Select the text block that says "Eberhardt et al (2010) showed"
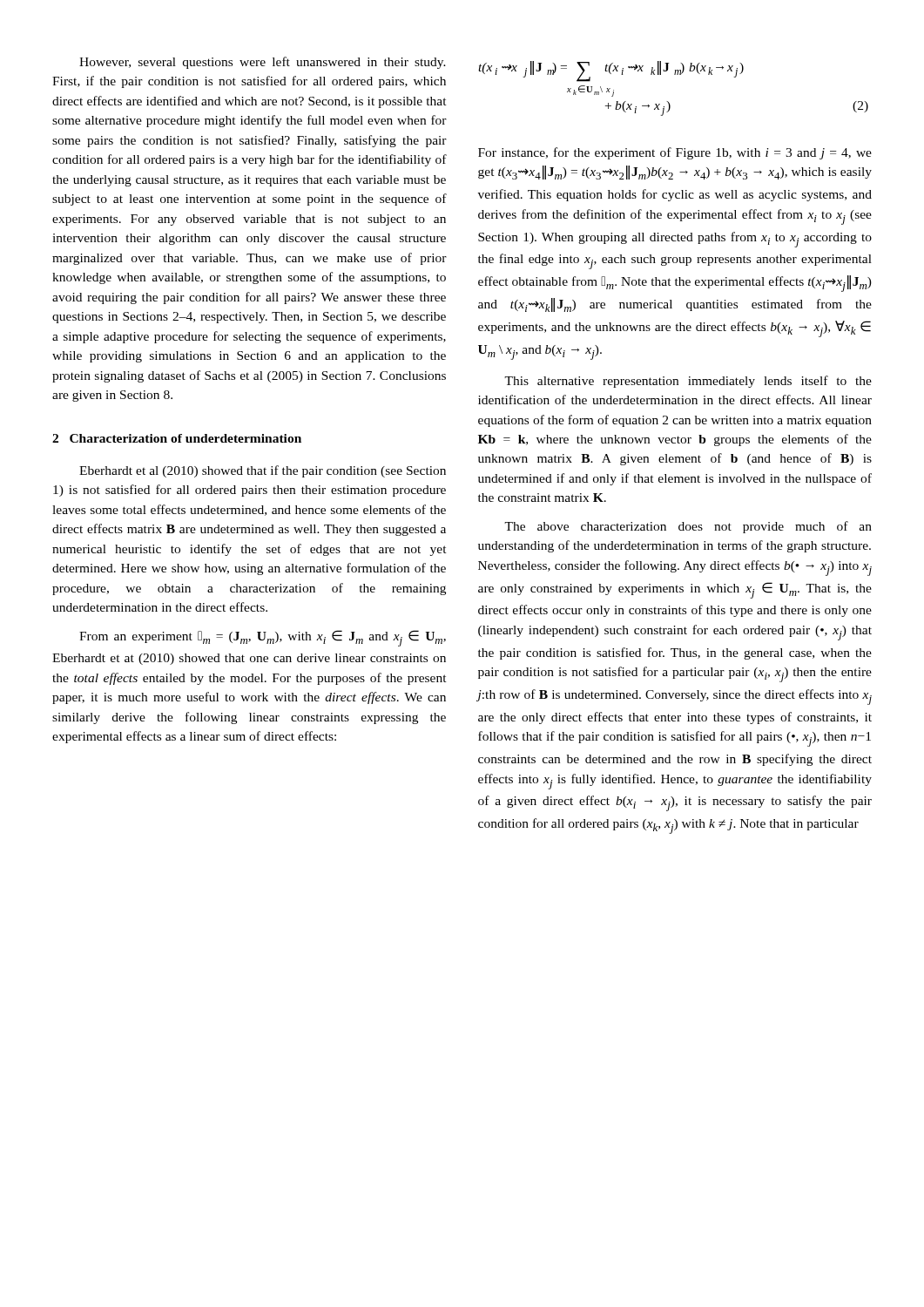Image resolution: width=924 pixels, height=1307 pixels. point(249,604)
